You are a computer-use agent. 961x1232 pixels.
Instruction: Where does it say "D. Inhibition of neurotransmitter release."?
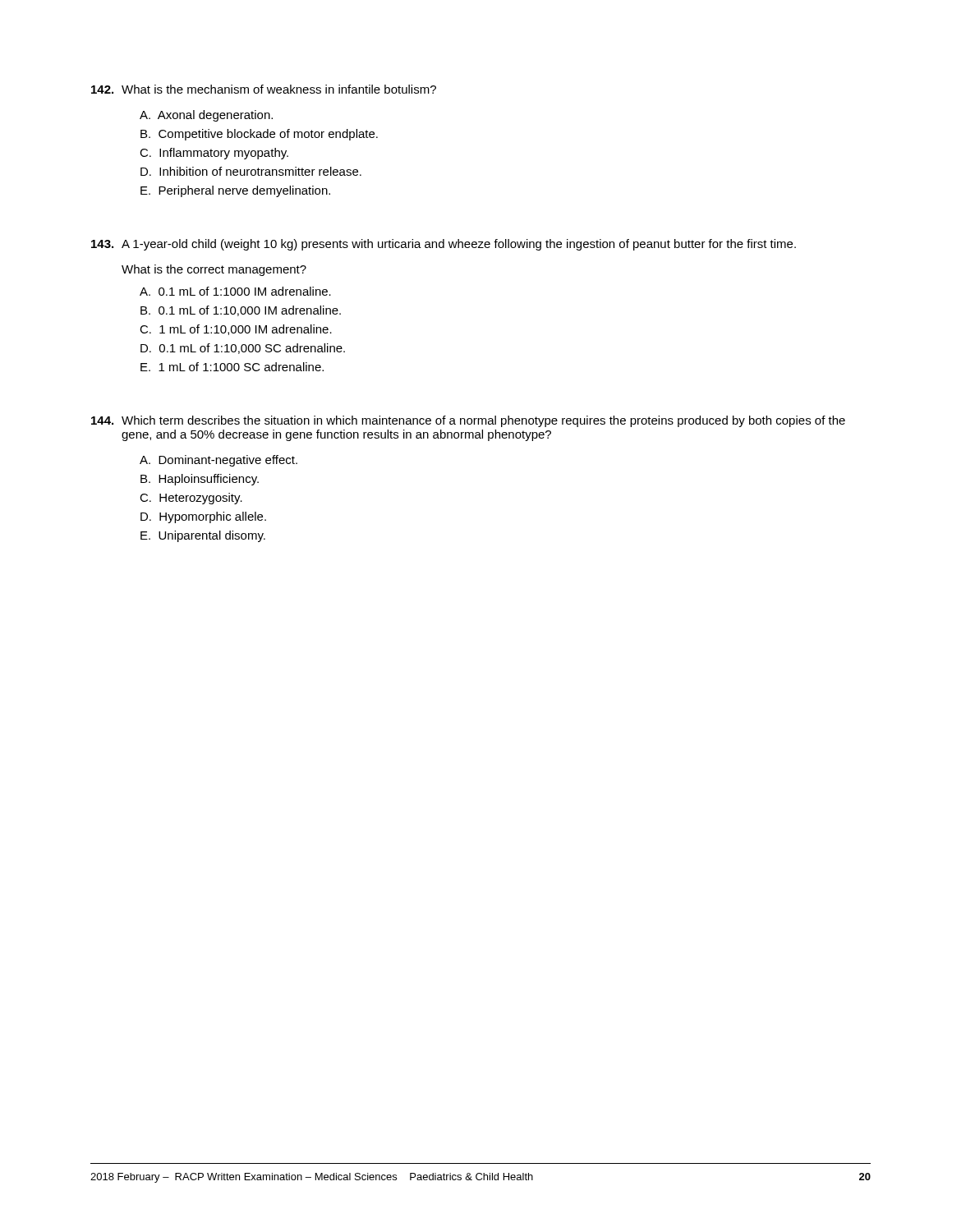click(251, 171)
